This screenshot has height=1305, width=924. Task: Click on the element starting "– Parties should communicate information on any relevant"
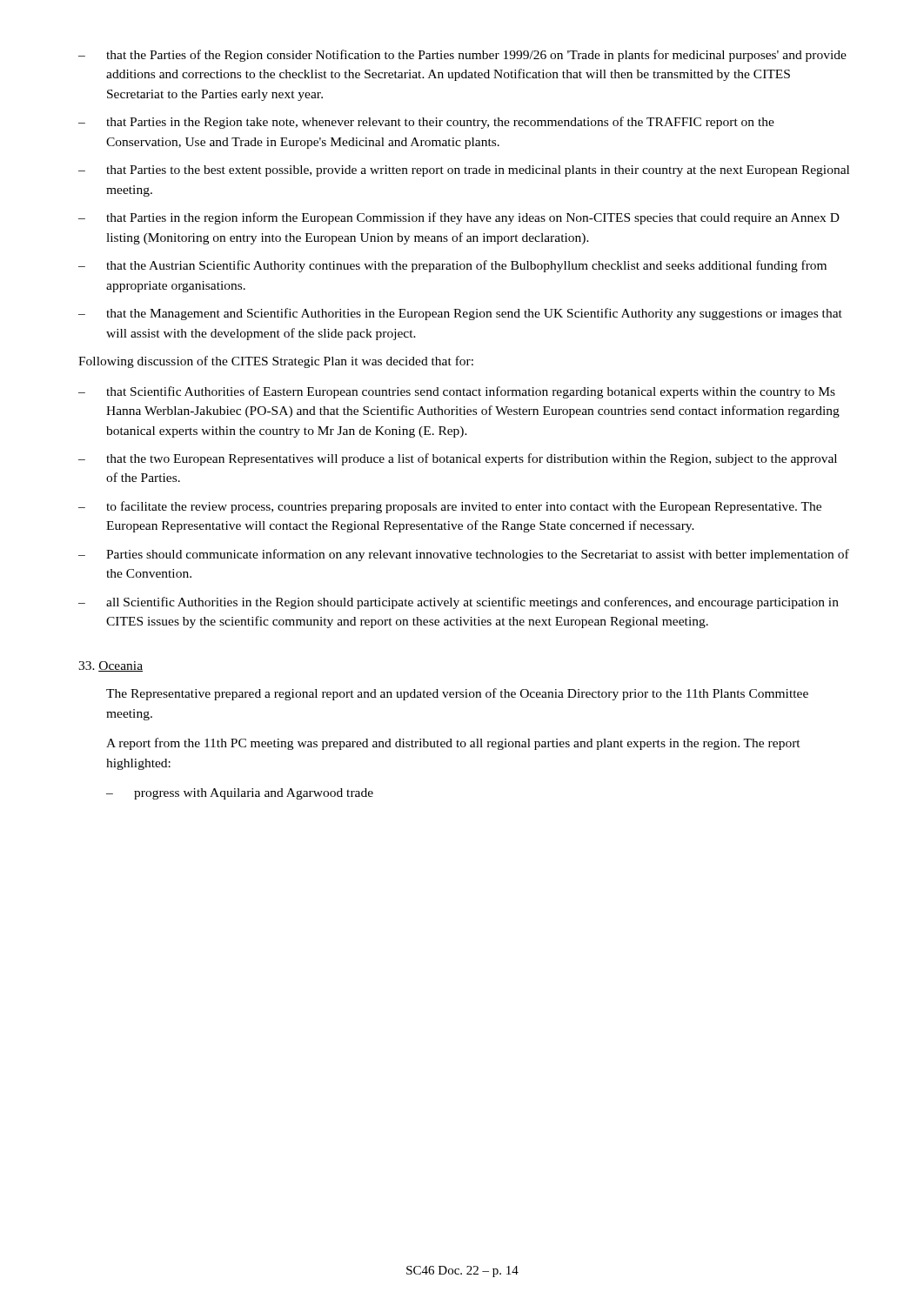coord(464,564)
